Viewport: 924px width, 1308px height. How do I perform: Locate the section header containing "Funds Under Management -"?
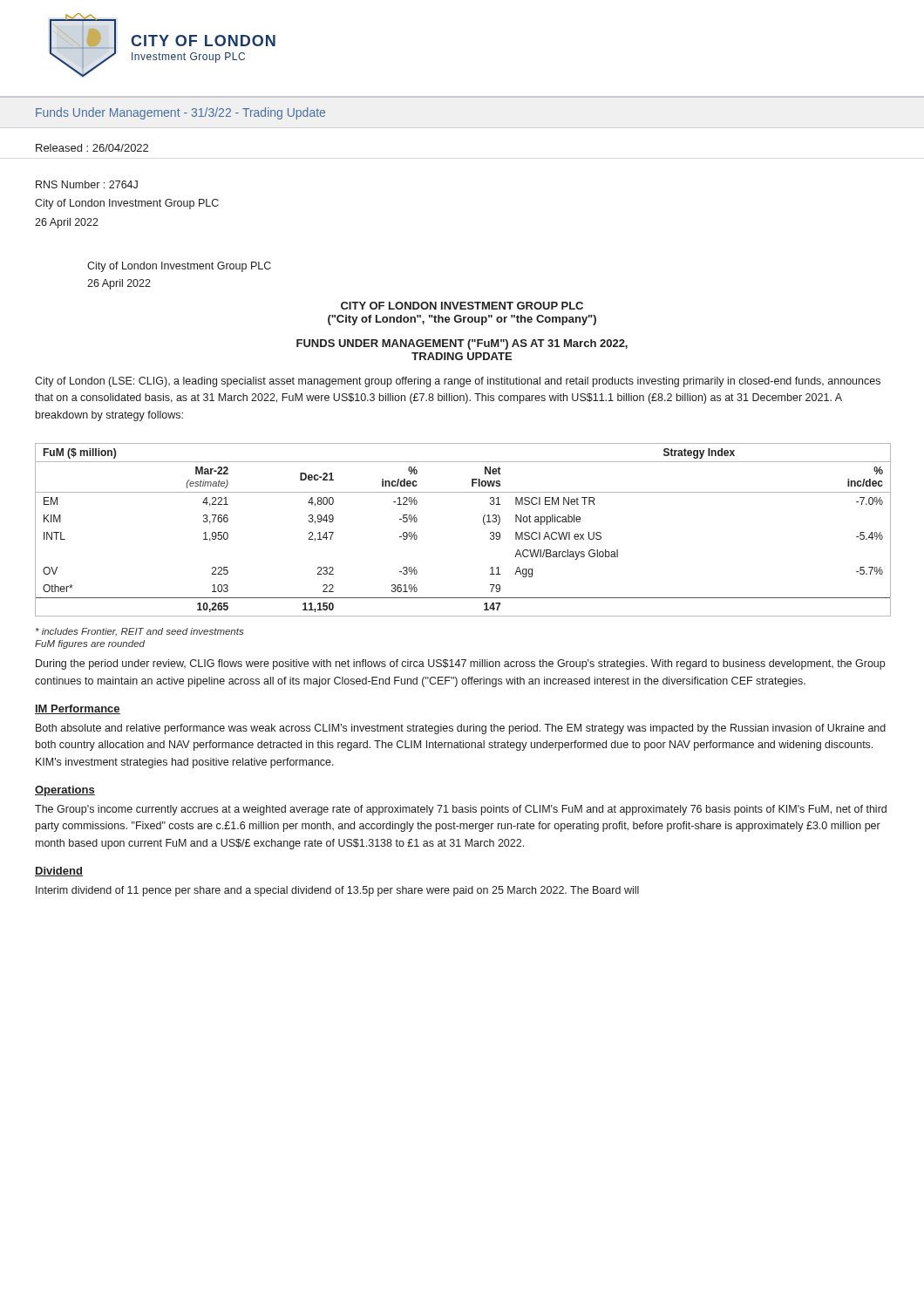tap(180, 112)
